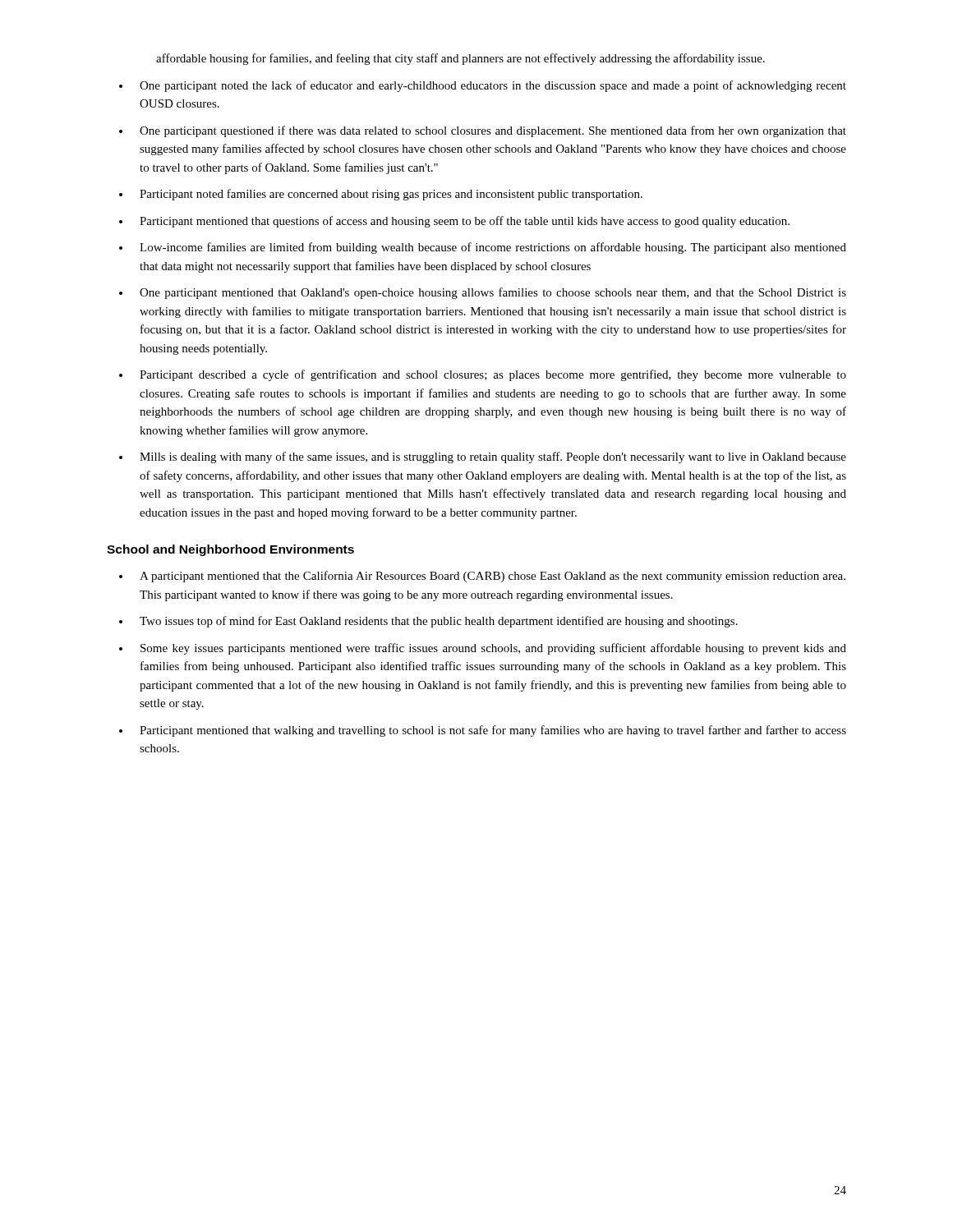Point to the block beginning "Participant mentioned that walking"

(493, 739)
